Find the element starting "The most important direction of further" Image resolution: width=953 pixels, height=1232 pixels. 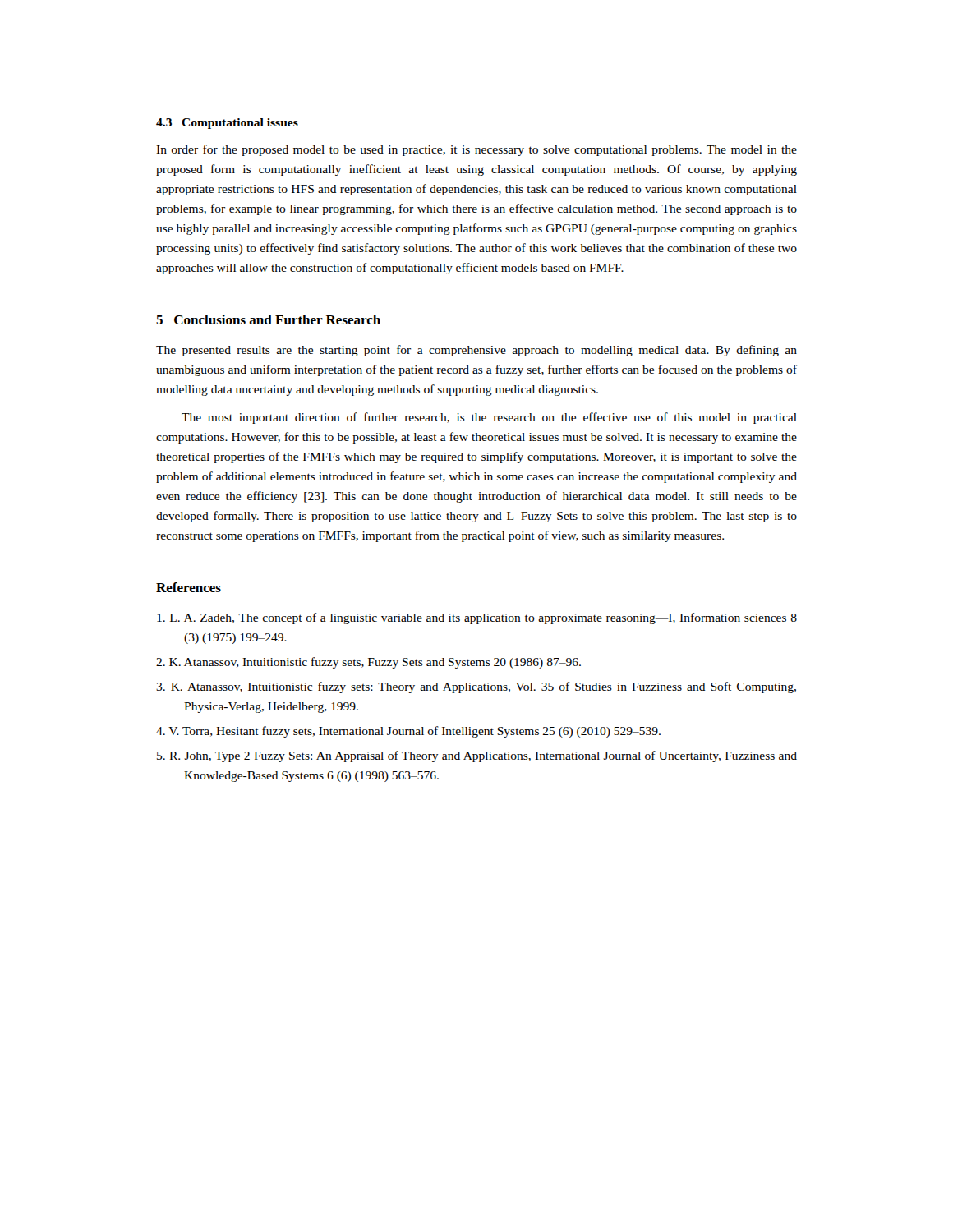(x=476, y=476)
